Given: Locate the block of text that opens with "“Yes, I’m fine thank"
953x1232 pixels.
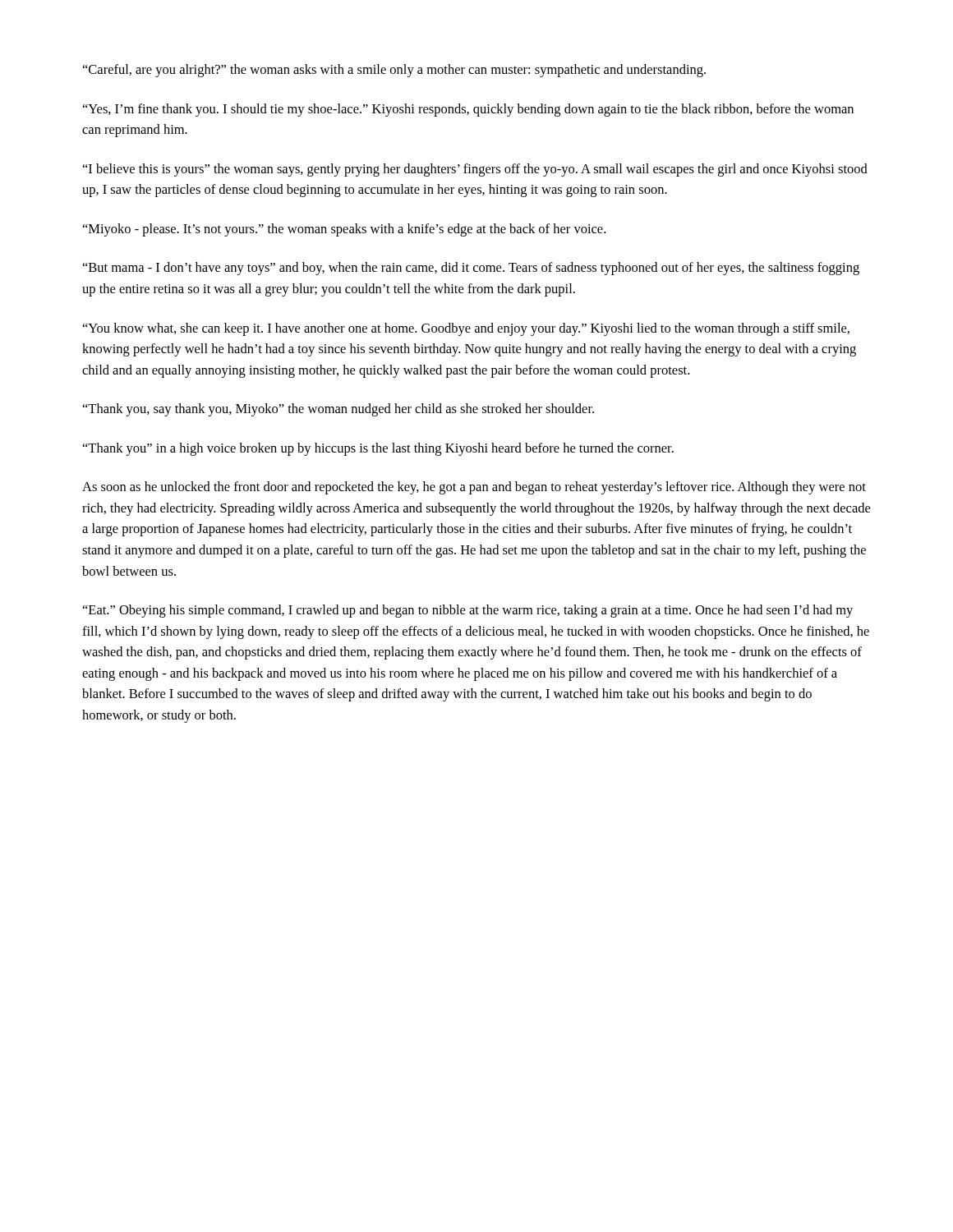Looking at the screenshot, I should (468, 119).
